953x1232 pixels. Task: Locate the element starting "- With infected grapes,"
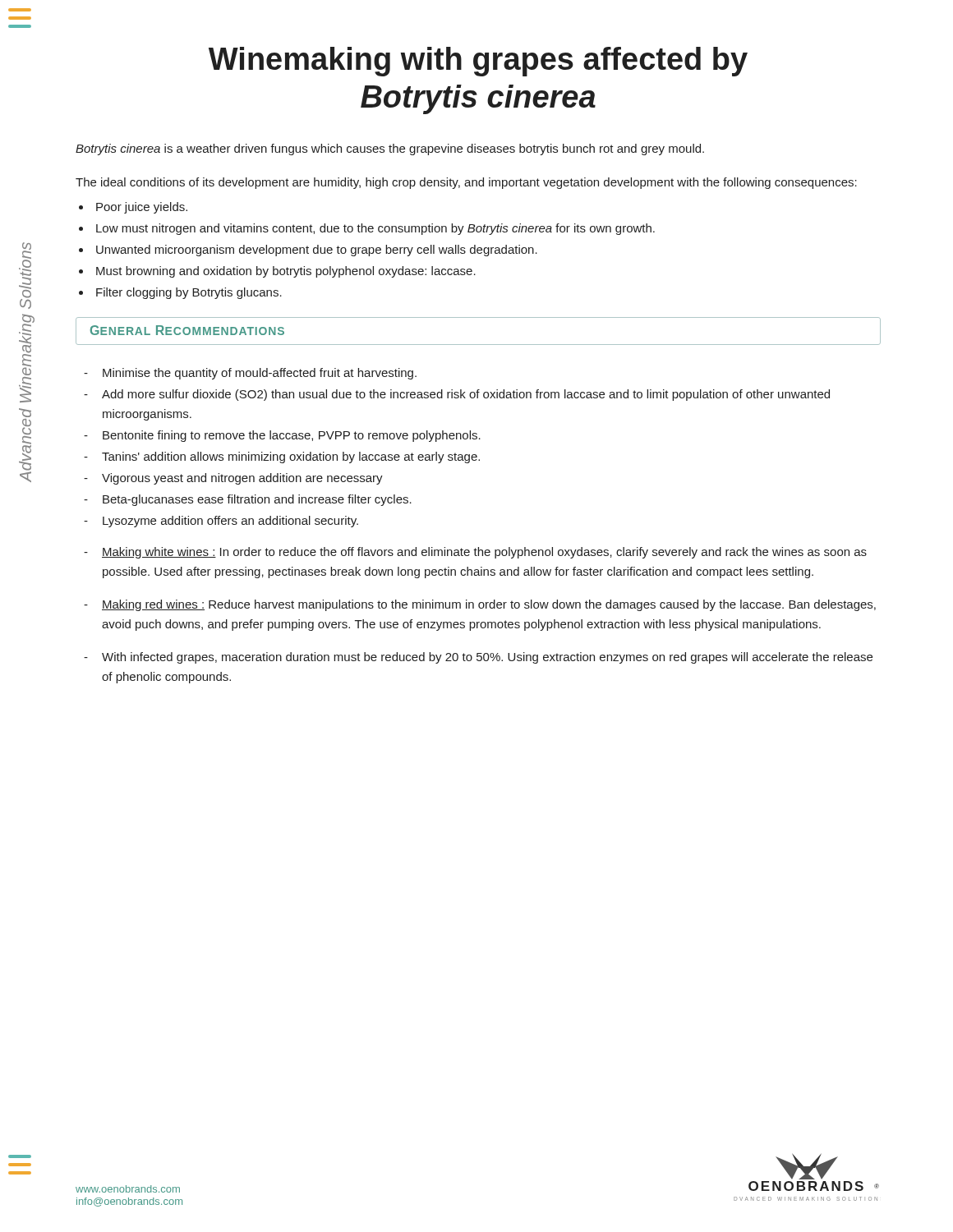pos(482,667)
